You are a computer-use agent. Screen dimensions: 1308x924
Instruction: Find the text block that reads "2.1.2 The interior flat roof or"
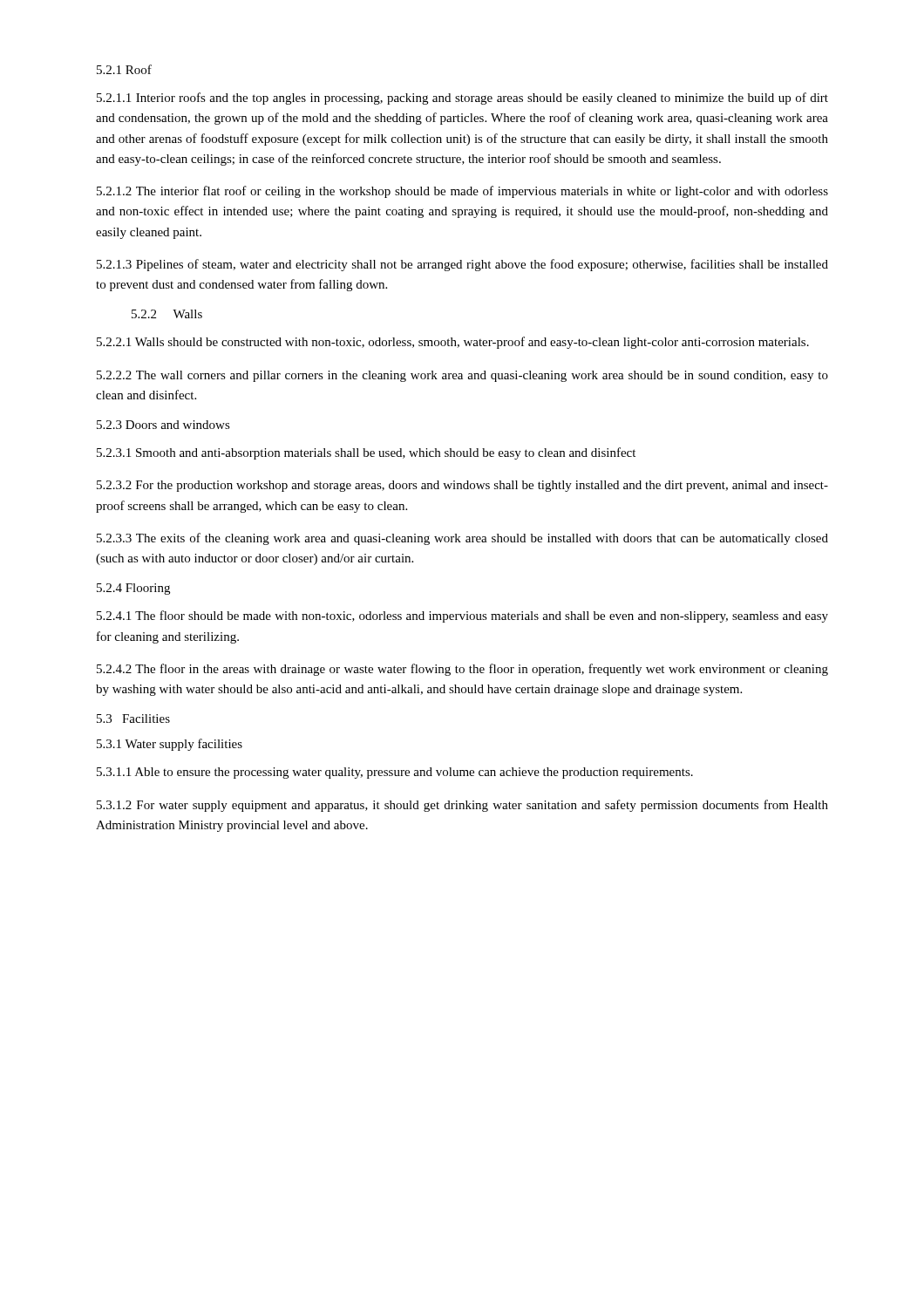pos(462,211)
